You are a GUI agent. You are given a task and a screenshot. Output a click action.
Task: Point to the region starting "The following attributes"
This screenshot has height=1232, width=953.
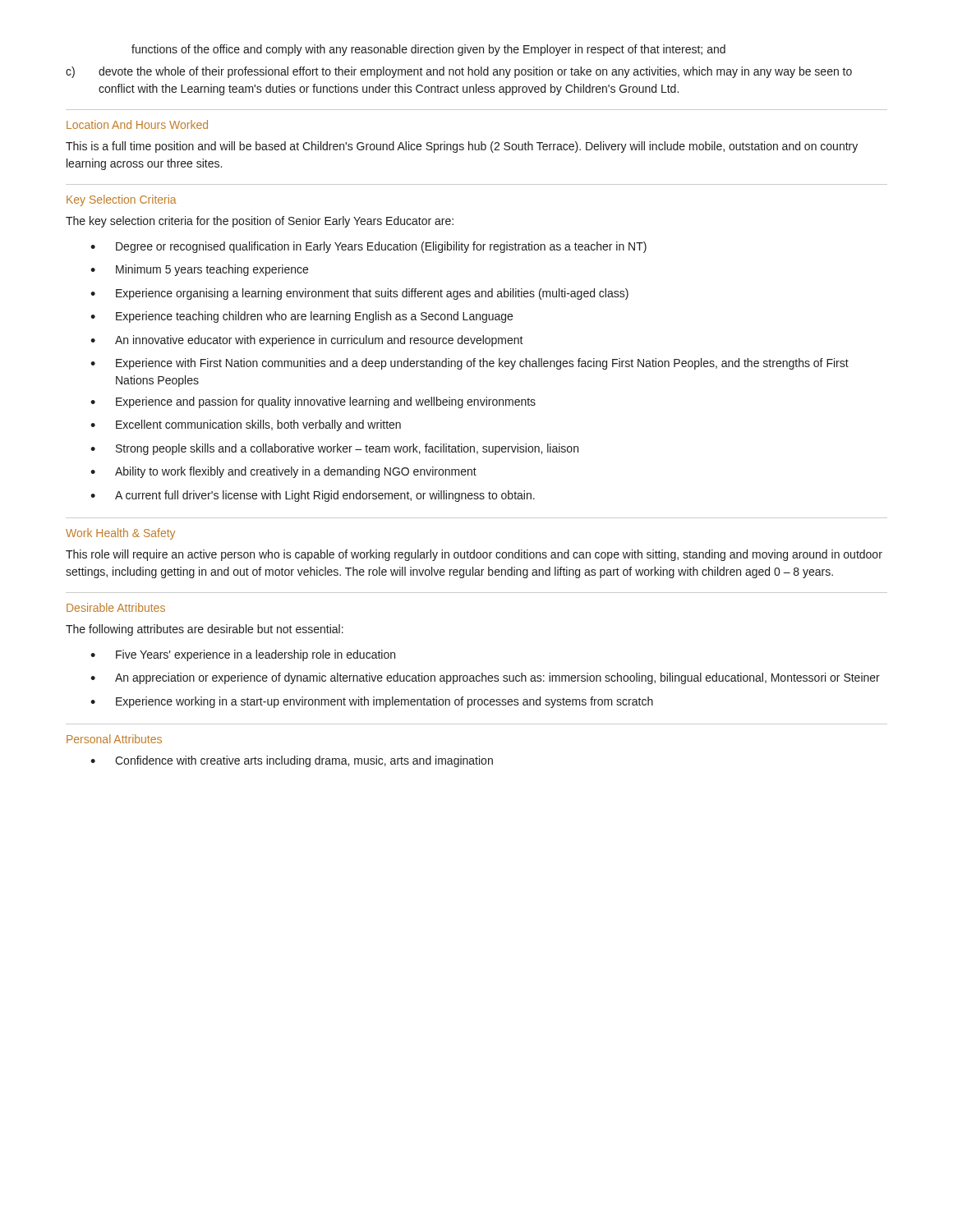[205, 629]
